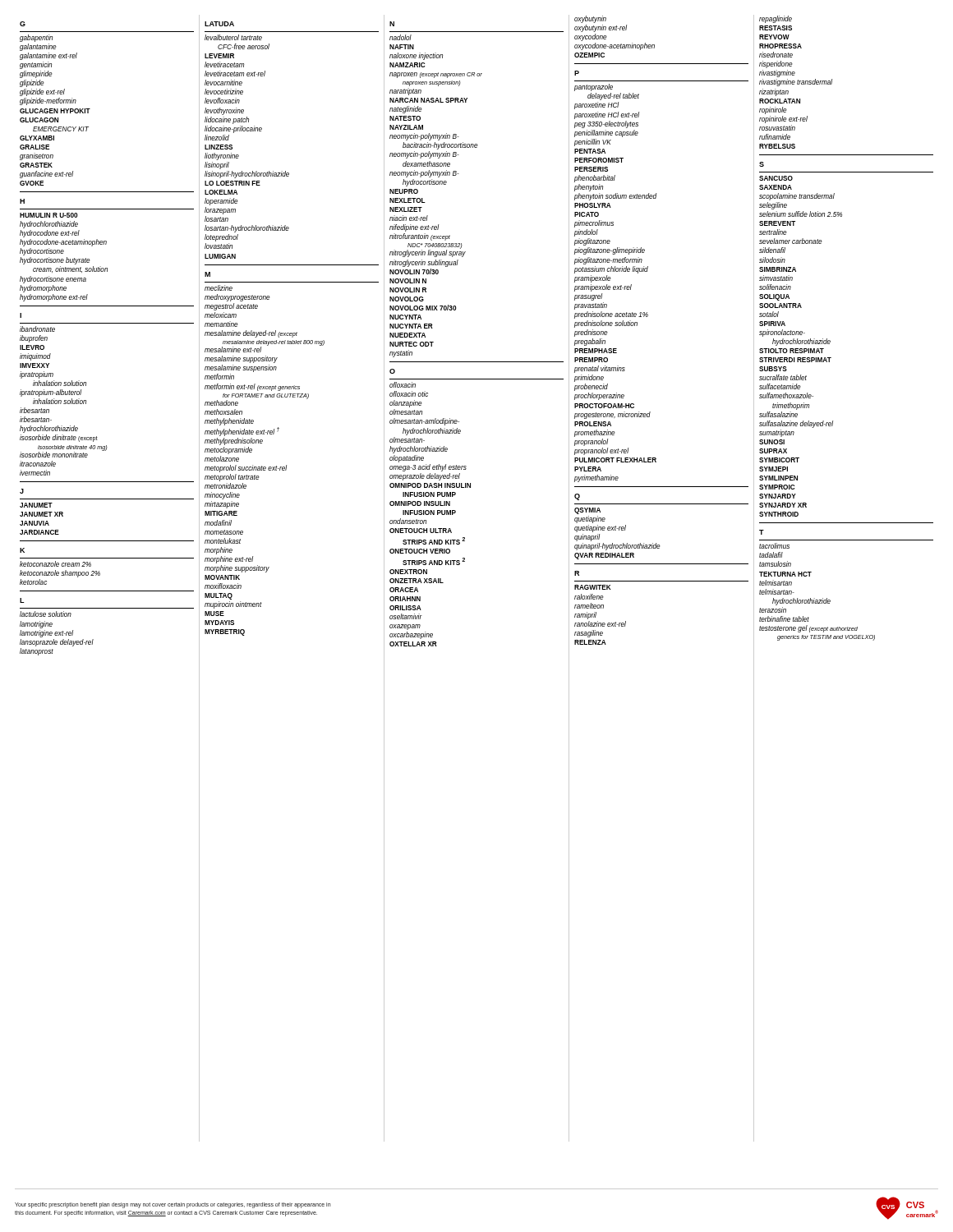Locate the text "hydrocortisone enema"
Viewport: 953px width, 1232px height.
click(107, 279)
